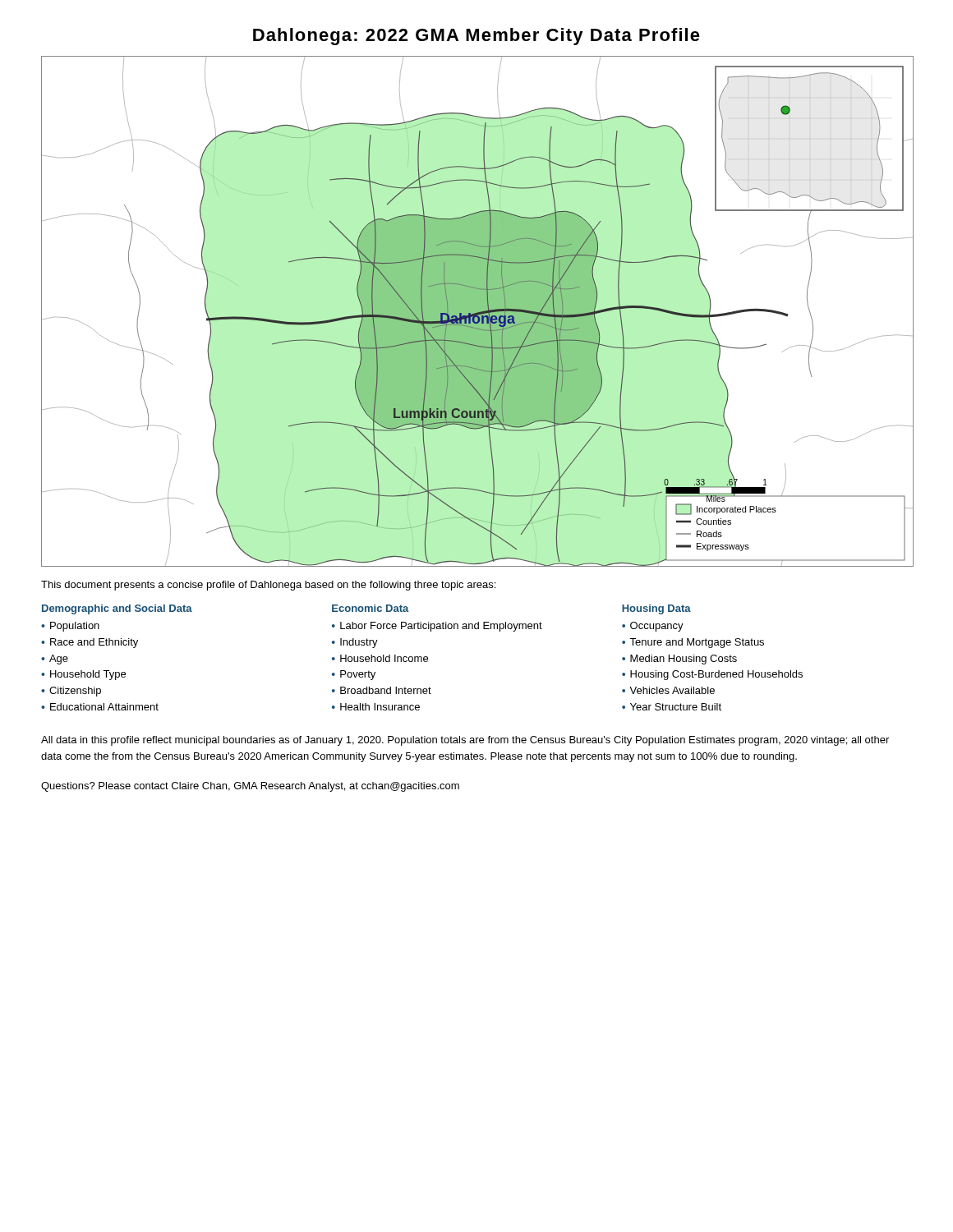
Task: Select the element starting "Household Income"
Action: click(384, 658)
